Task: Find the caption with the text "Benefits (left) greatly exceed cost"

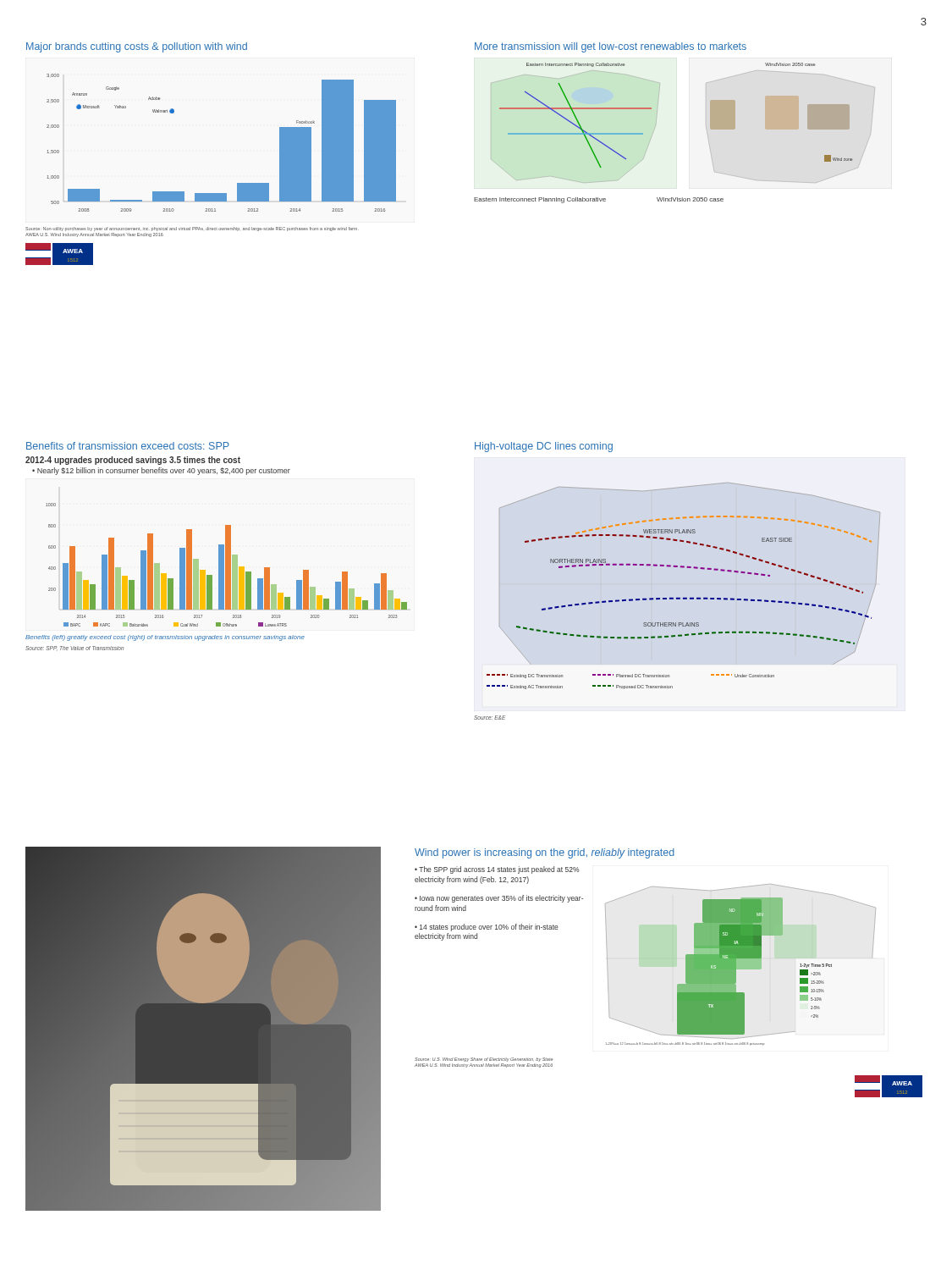Action: click(165, 637)
